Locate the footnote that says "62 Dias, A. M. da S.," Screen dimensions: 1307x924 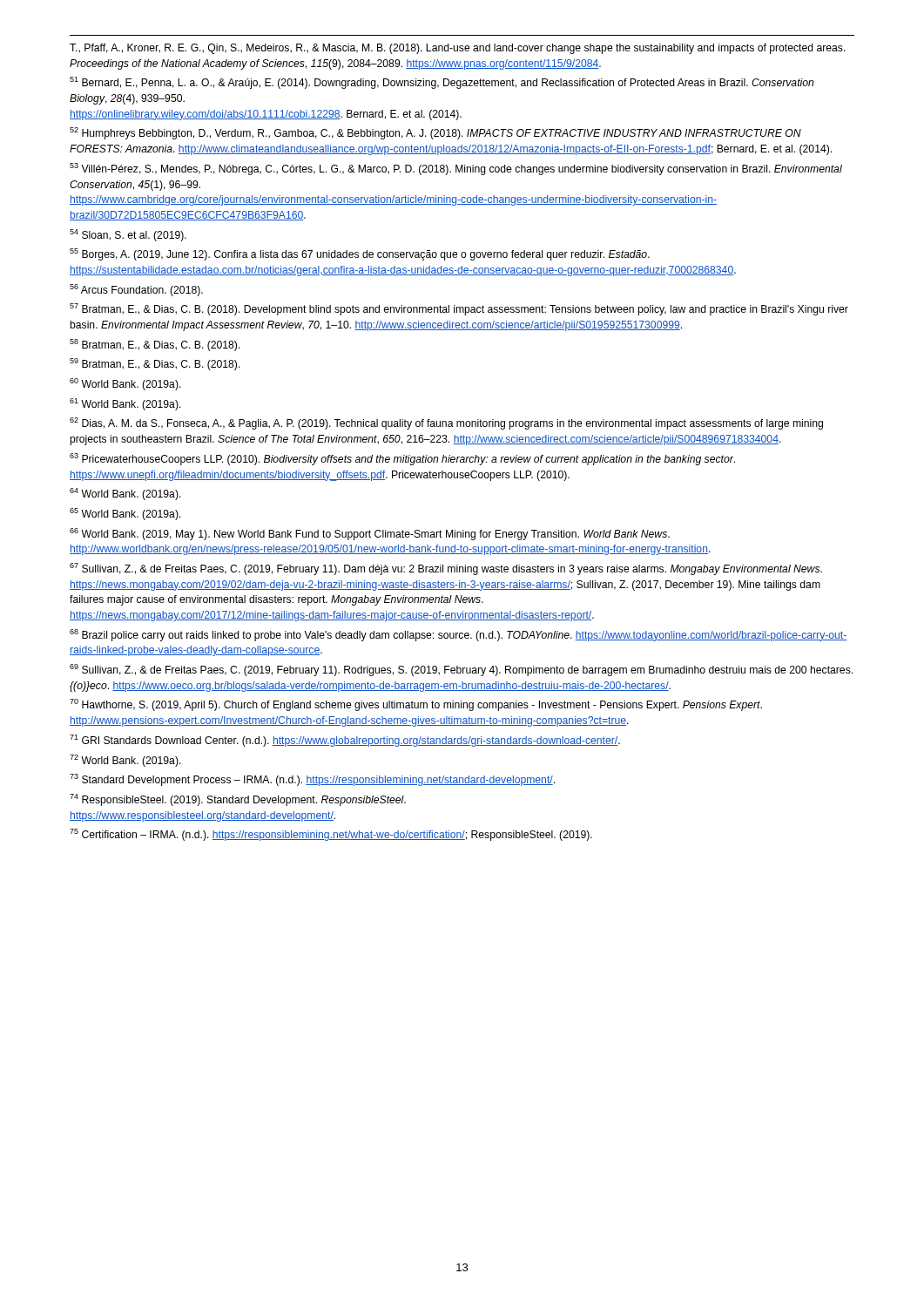pos(447,431)
